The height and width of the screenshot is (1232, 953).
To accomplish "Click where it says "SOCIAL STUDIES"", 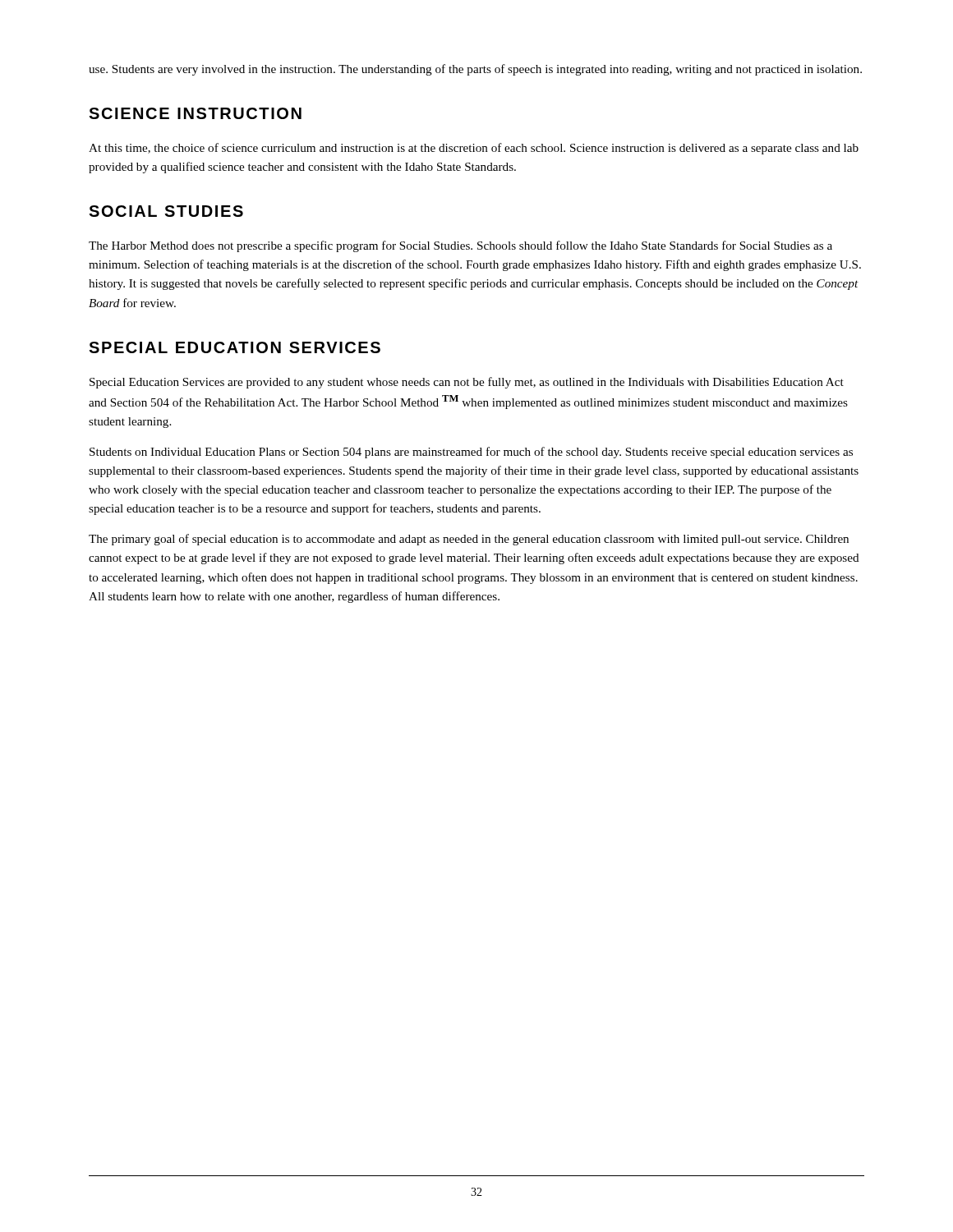I will [x=166, y=211].
